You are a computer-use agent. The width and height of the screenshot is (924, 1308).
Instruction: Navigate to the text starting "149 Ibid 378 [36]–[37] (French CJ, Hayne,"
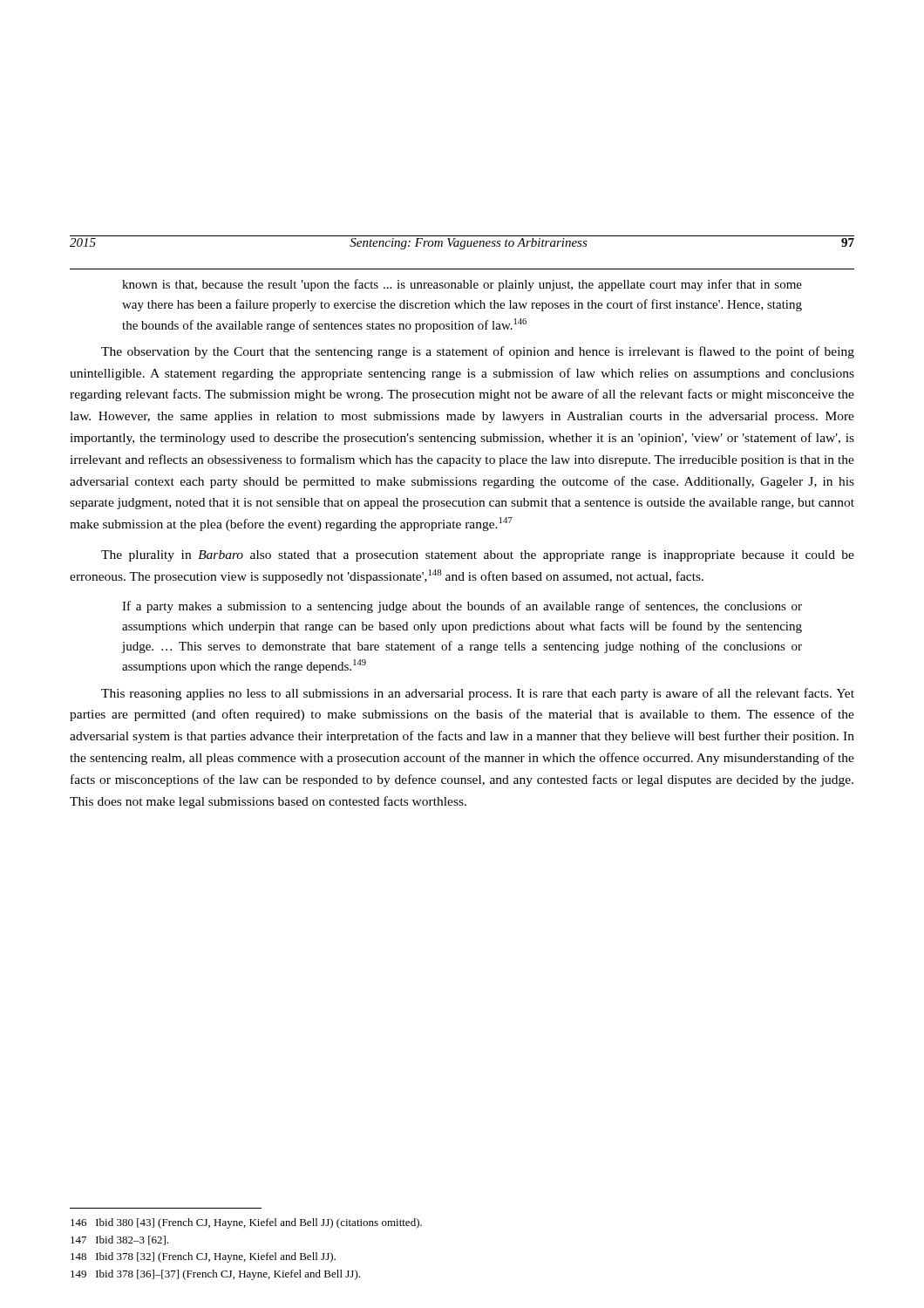(215, 1273)
